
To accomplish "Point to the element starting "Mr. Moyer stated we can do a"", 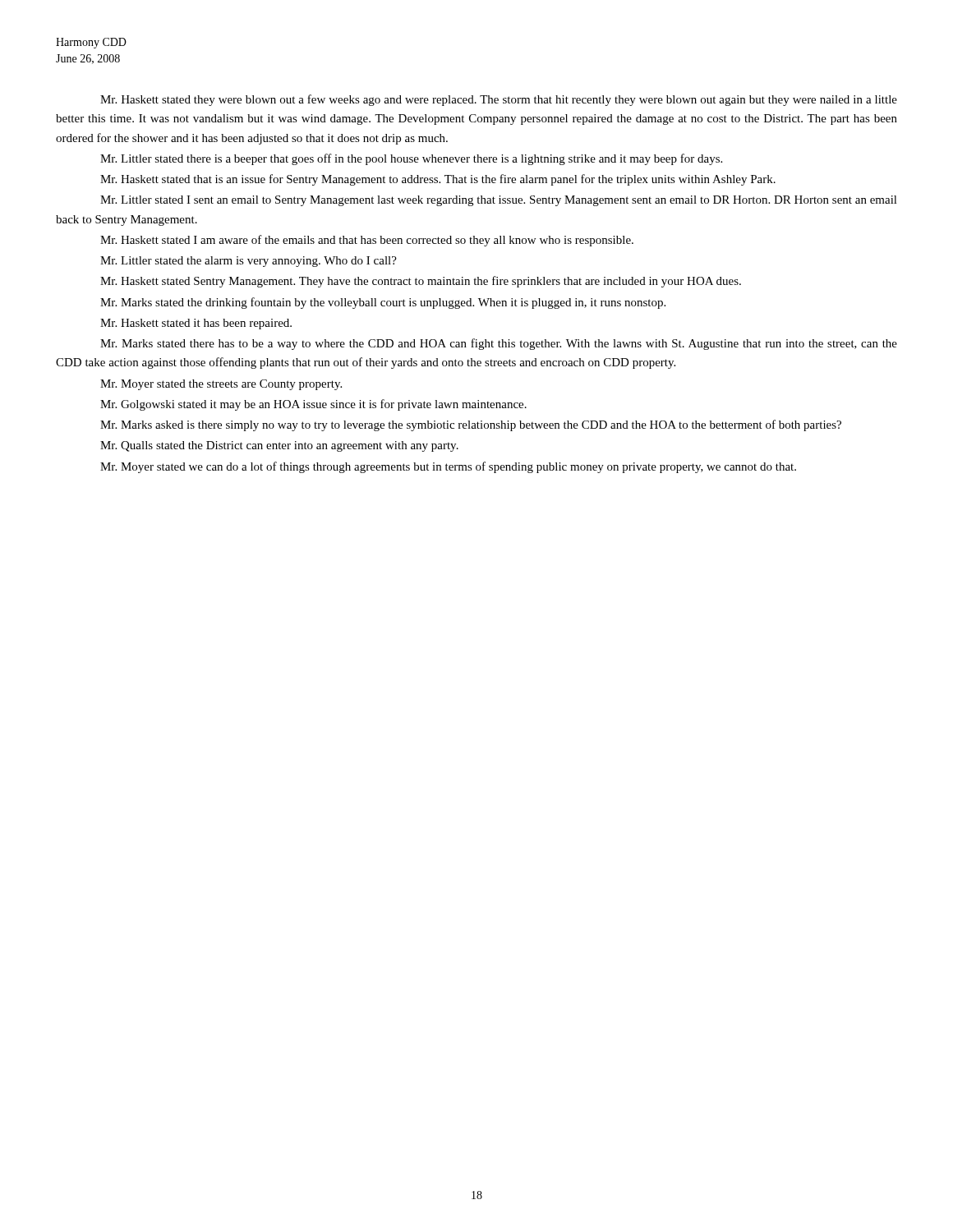I will pos(449,466).
